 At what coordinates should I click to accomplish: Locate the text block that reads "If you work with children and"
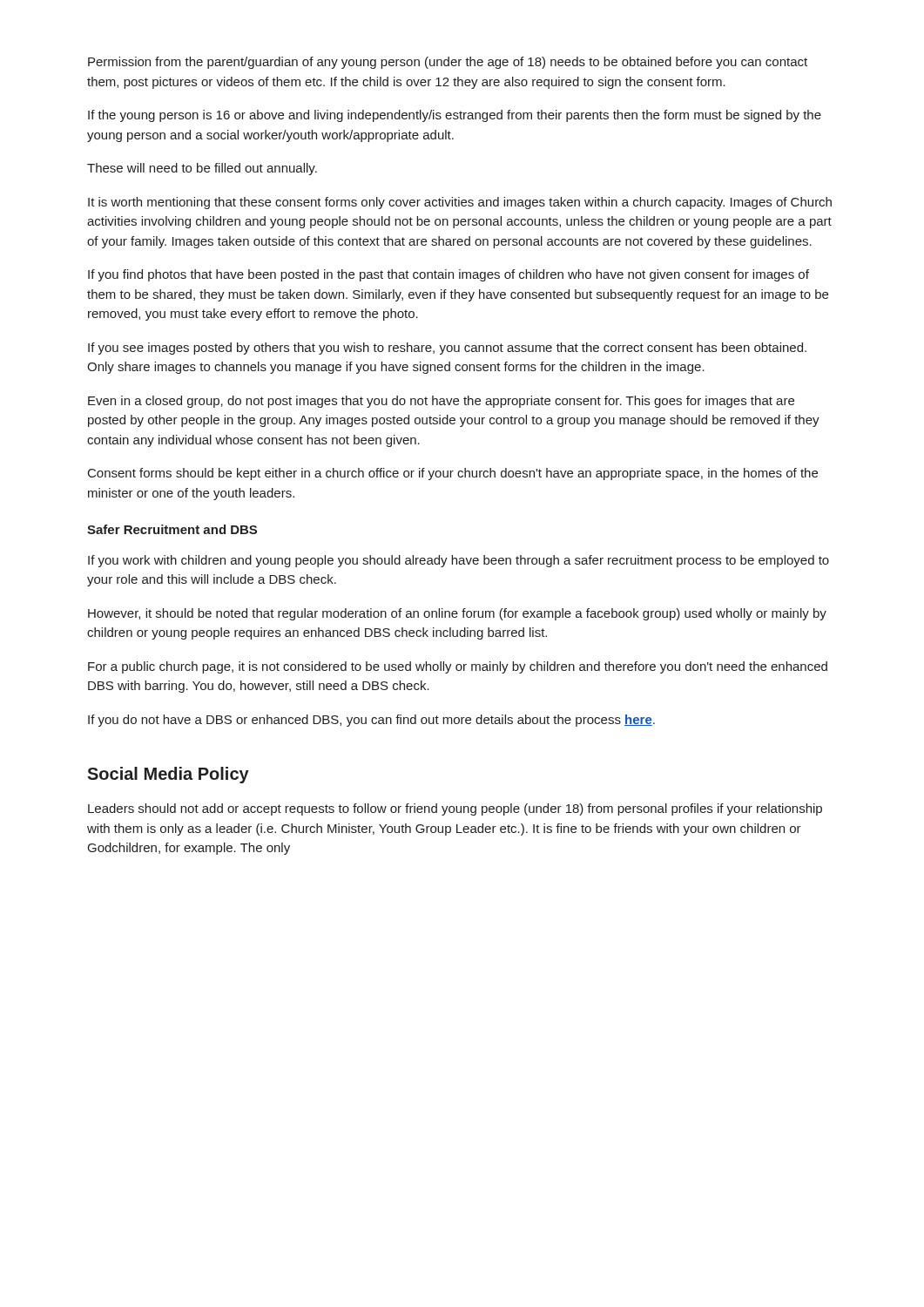pos(462,570)
